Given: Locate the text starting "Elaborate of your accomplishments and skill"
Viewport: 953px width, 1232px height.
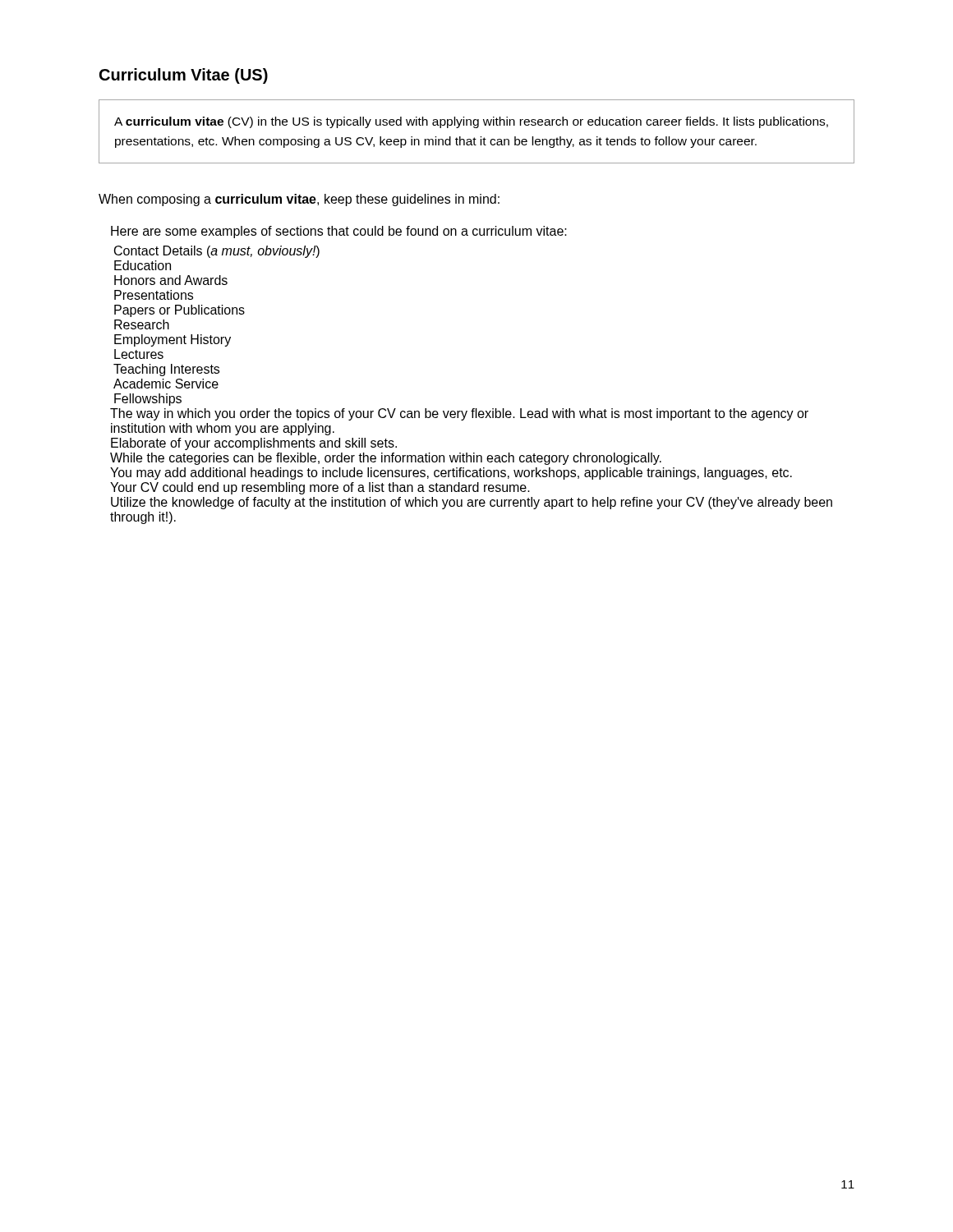Looking at the screenshot, I should pyautogui.click(x=482, y=444).
